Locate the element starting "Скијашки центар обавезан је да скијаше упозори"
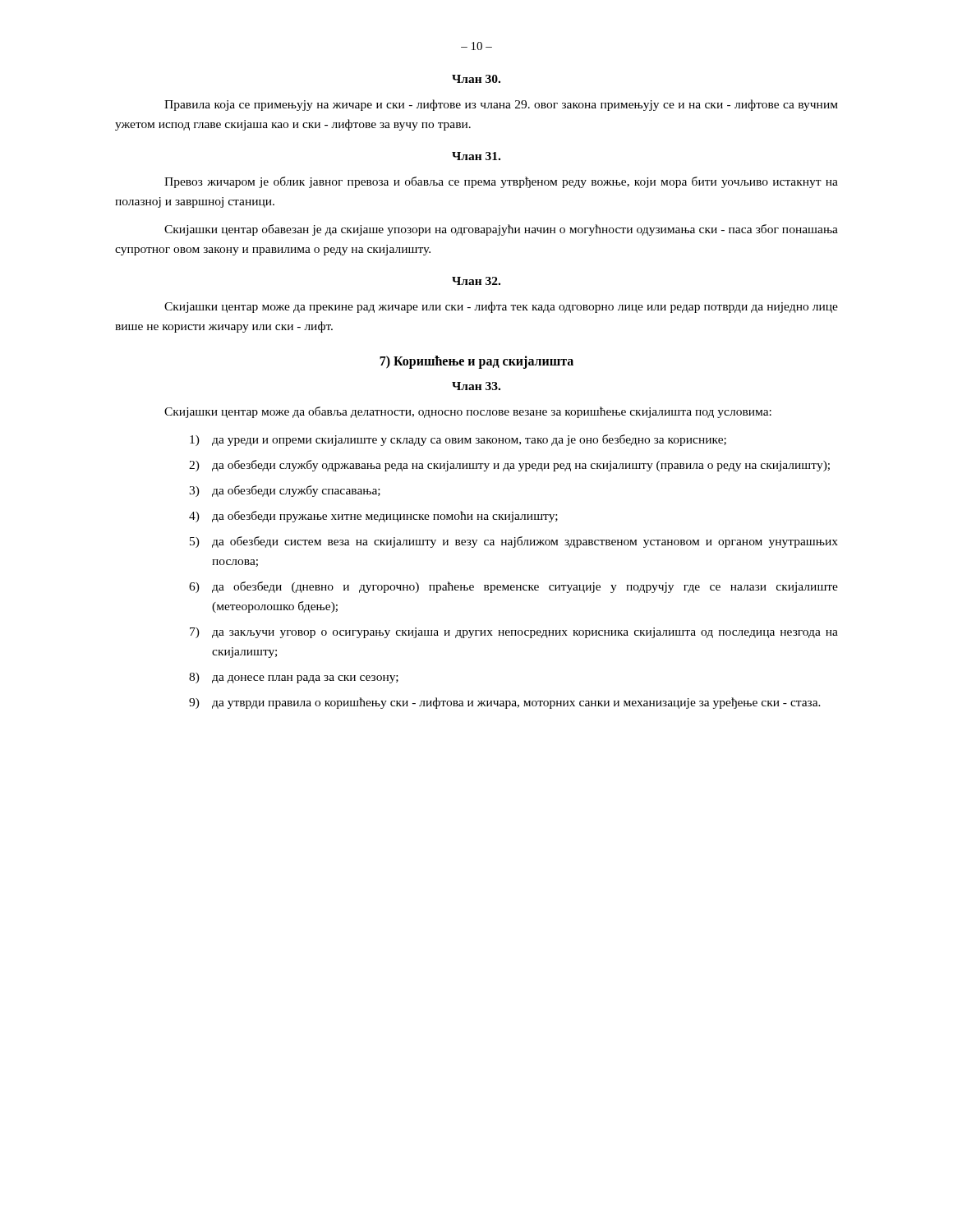Screen dimensions: 1232x953 point(476,239)
